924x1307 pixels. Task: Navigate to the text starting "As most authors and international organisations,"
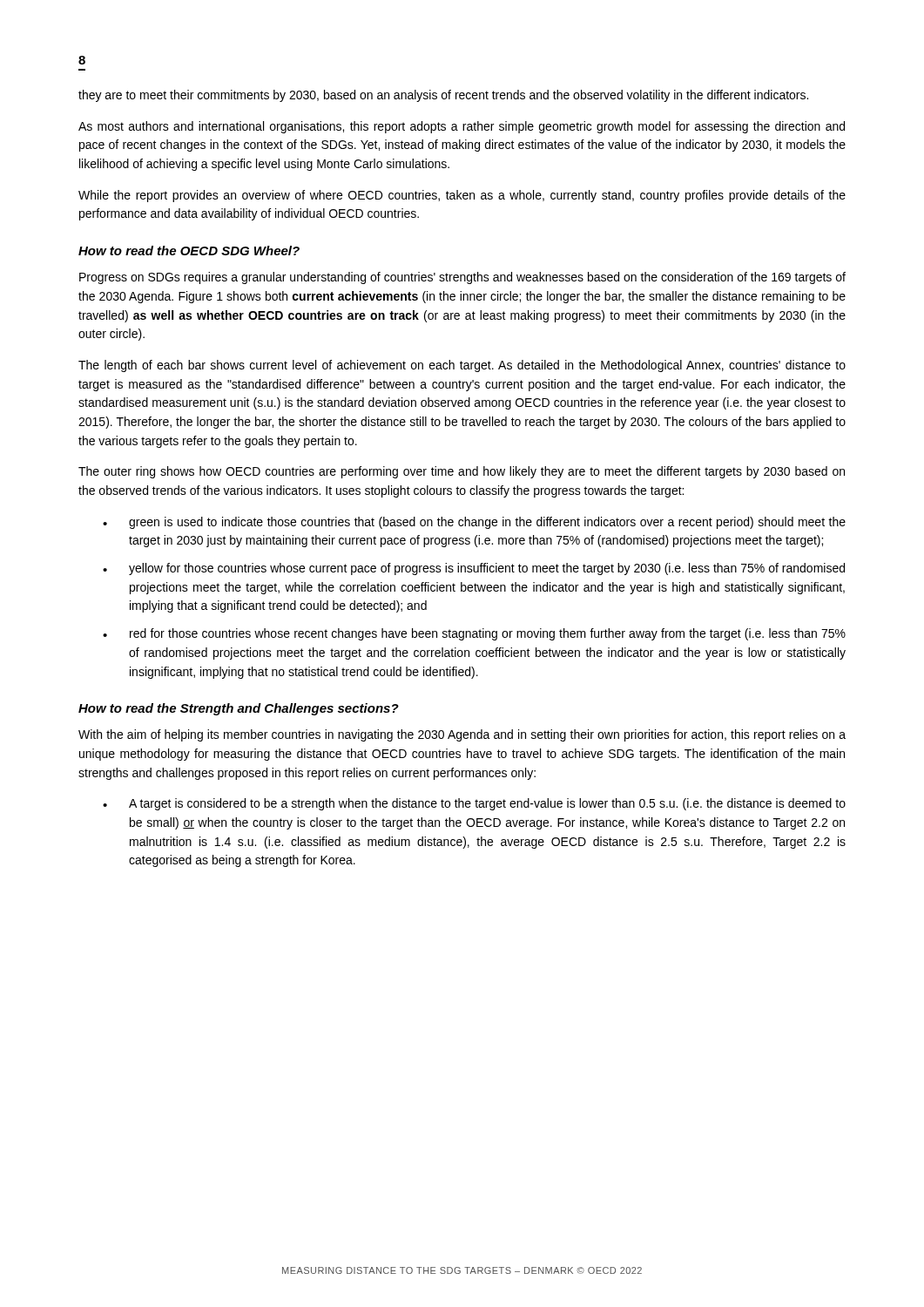tap(462, 146)
